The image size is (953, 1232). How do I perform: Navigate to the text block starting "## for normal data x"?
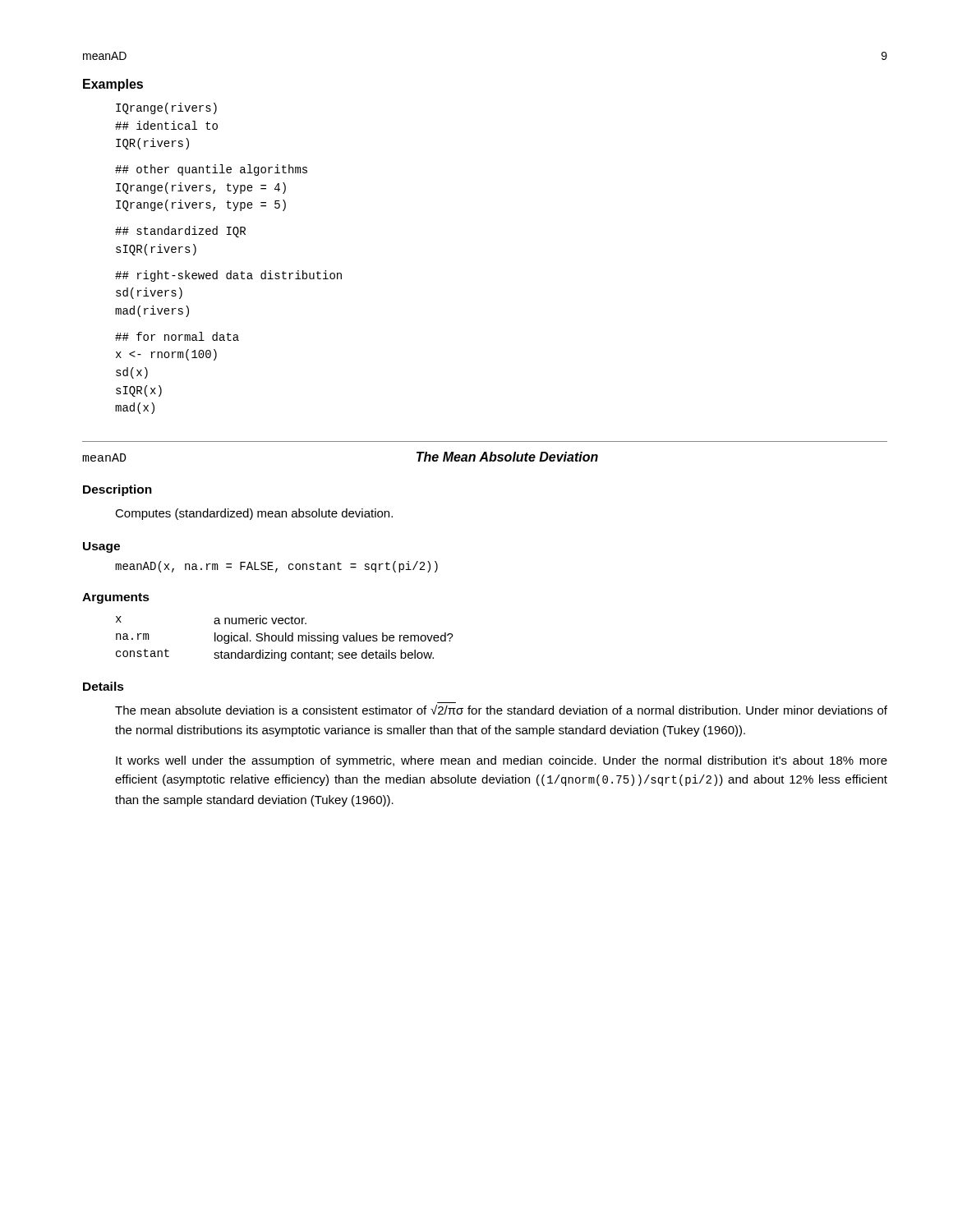(177, 336)
